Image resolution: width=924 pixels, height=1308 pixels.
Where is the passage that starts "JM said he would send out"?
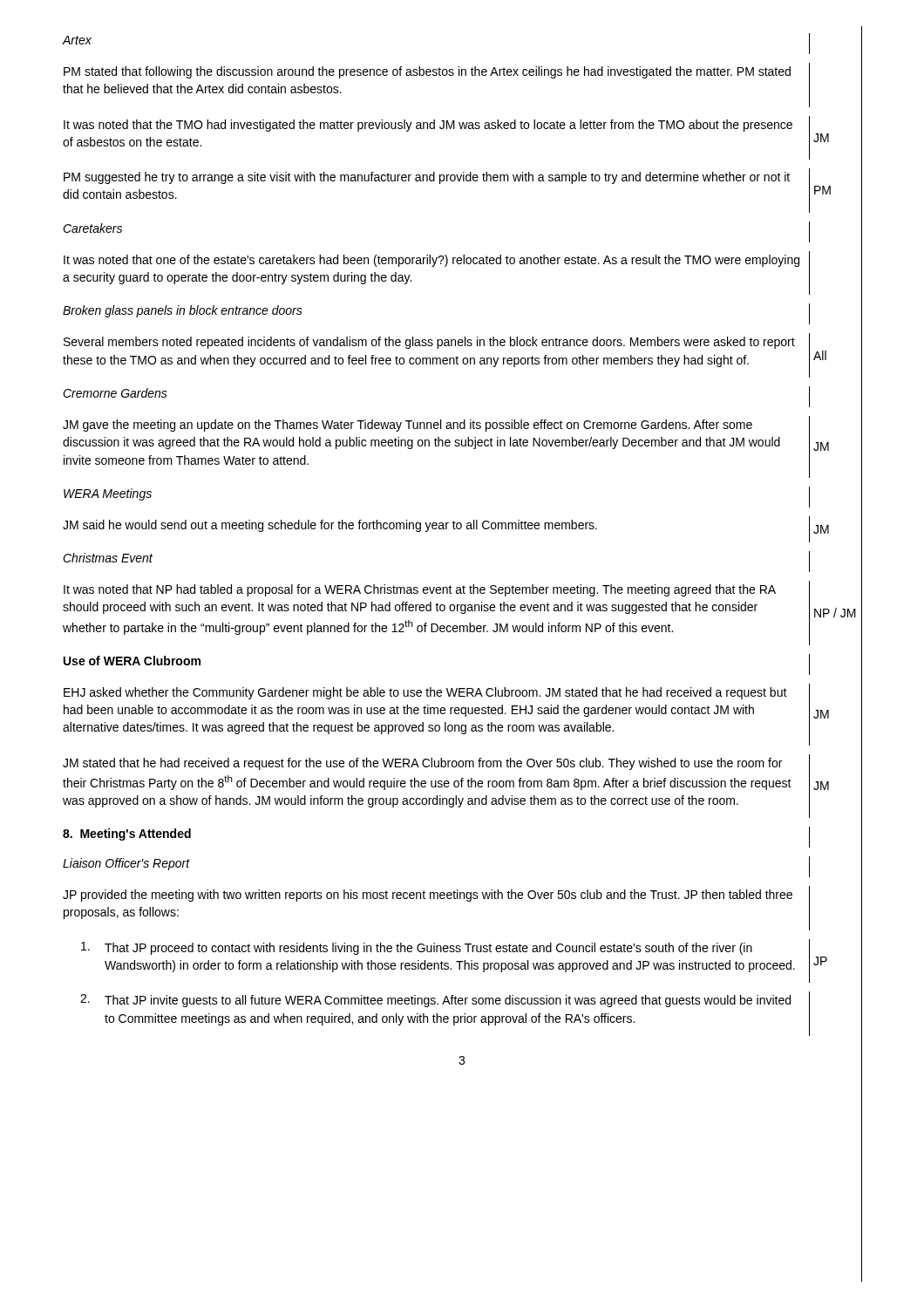click(431, 525)
